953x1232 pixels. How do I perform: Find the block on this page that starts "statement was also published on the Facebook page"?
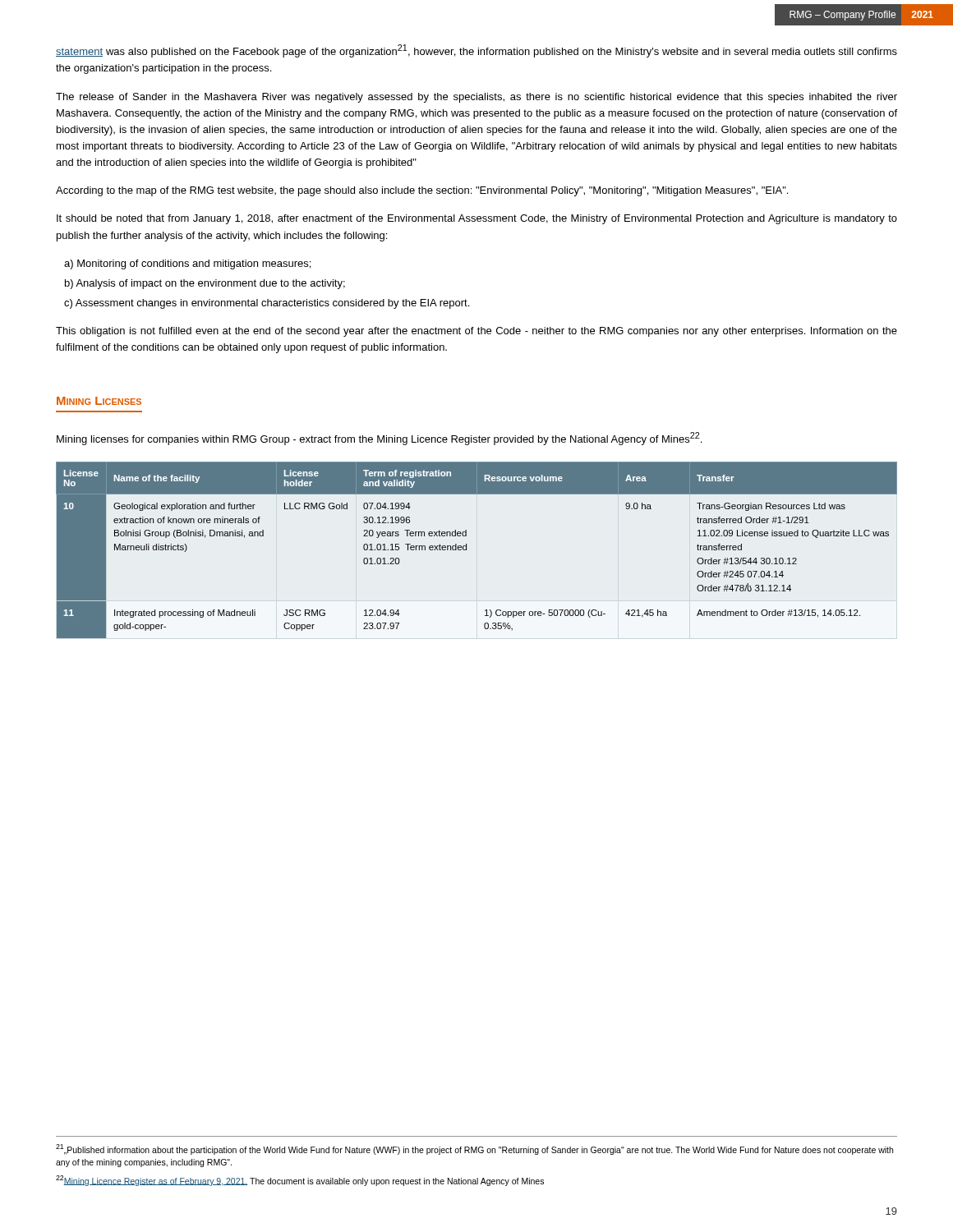(476, 59)
